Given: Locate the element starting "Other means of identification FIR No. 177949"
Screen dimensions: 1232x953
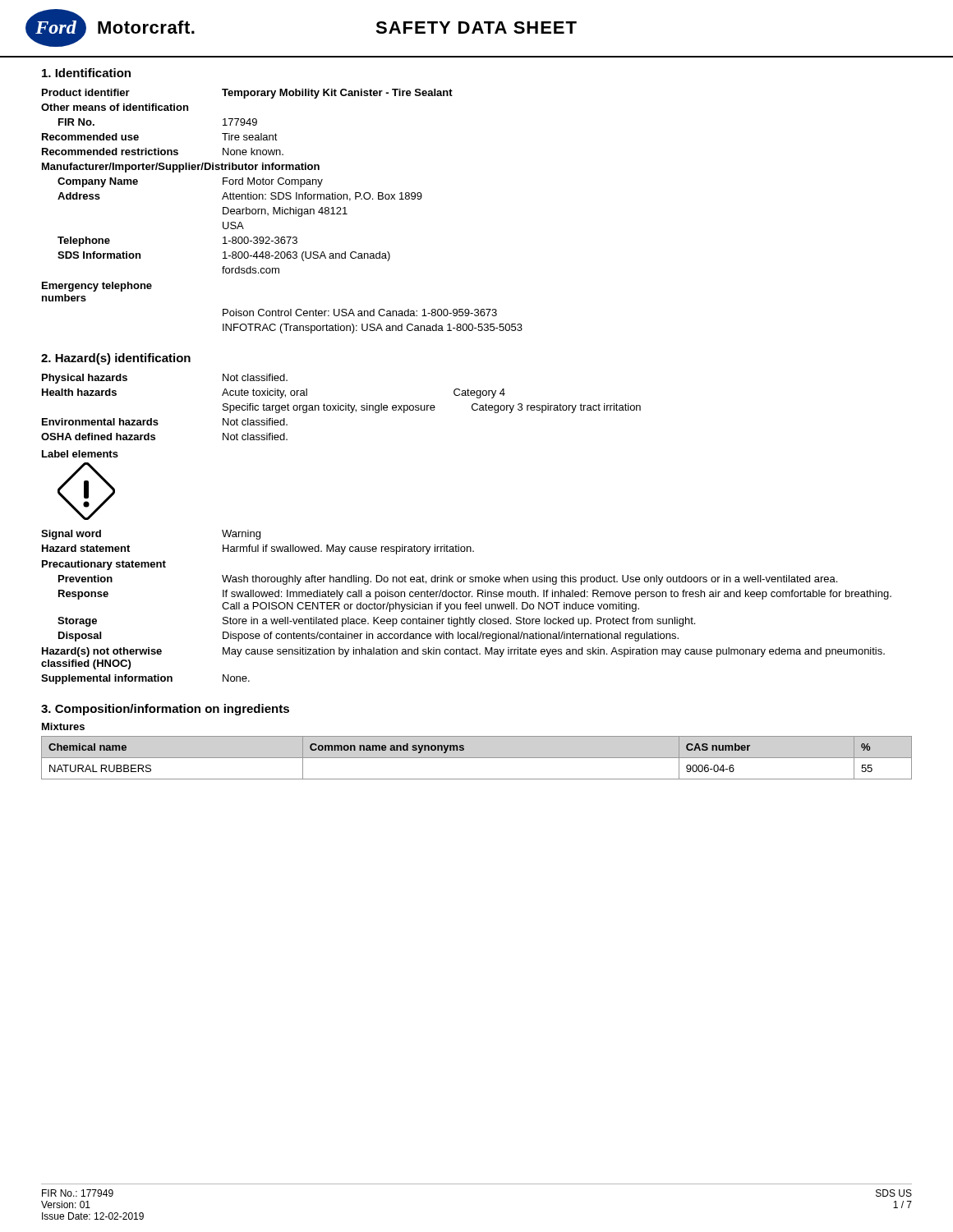Looking at the screenshot, I should pyautogui.click(x=115, y=107).
